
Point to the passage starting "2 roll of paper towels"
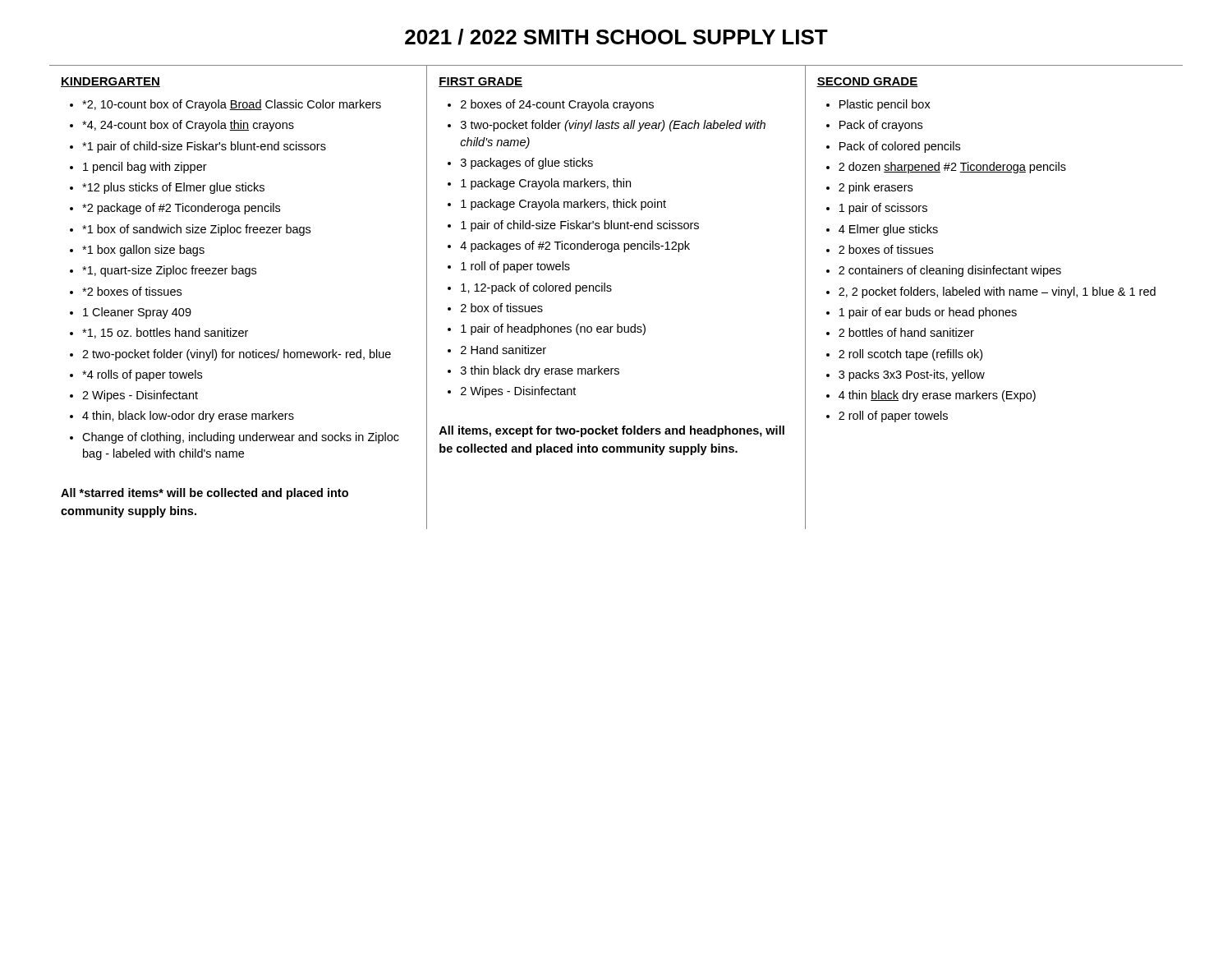(893, 416)
